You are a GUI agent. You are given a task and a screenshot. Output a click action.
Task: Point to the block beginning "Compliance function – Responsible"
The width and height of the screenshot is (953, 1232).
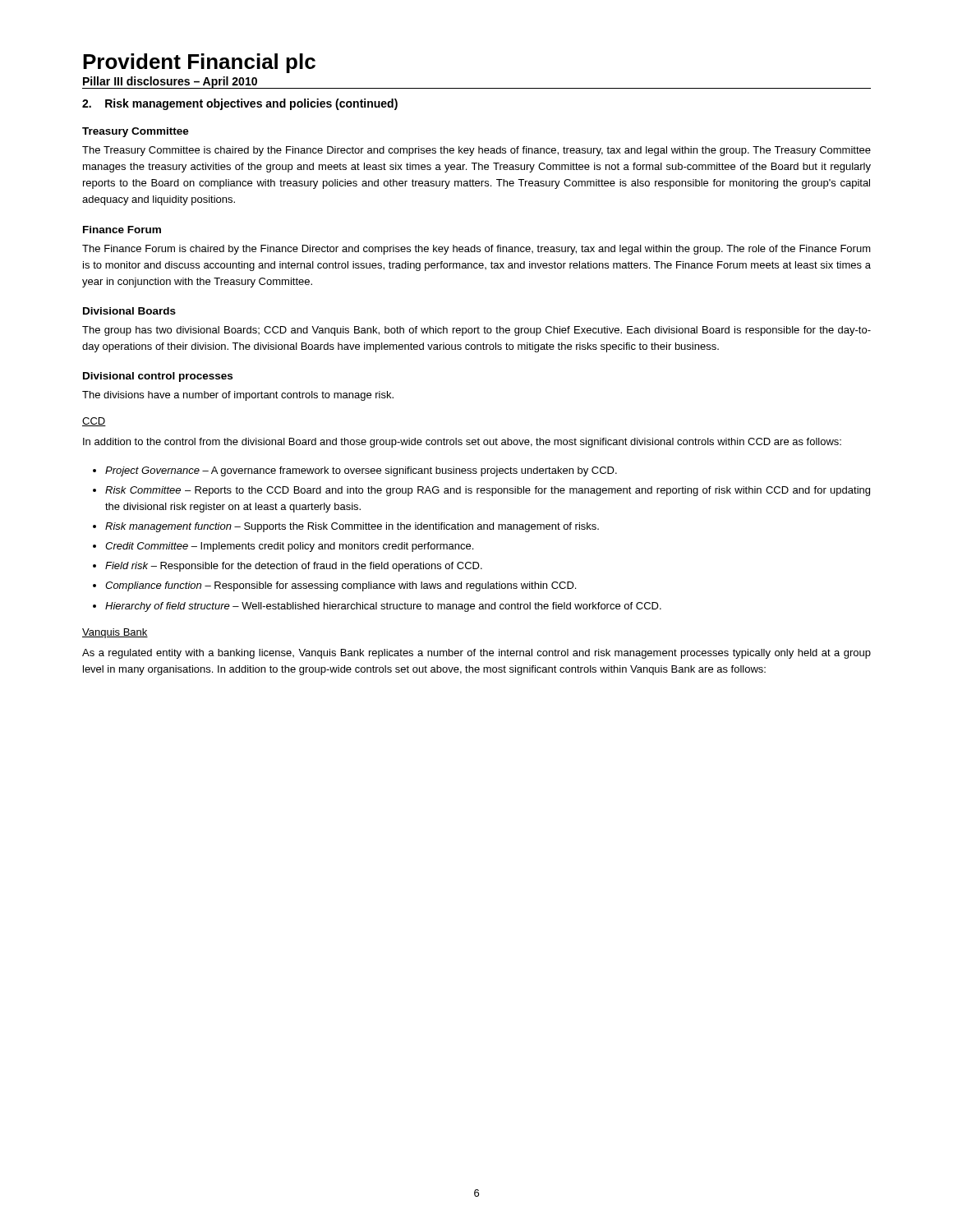point(341,586)
